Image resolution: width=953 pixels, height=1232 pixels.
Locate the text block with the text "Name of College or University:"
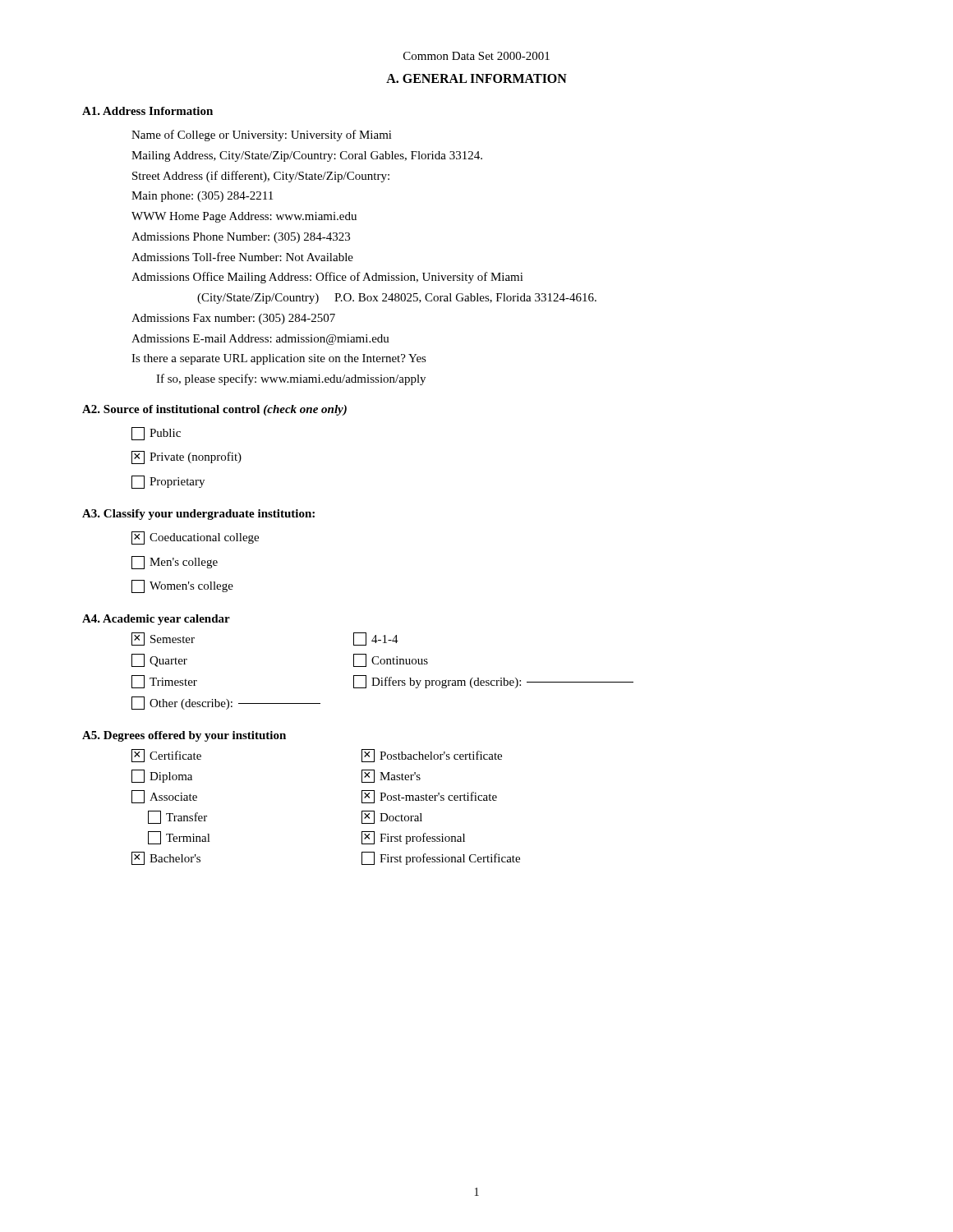coord(364,259)
